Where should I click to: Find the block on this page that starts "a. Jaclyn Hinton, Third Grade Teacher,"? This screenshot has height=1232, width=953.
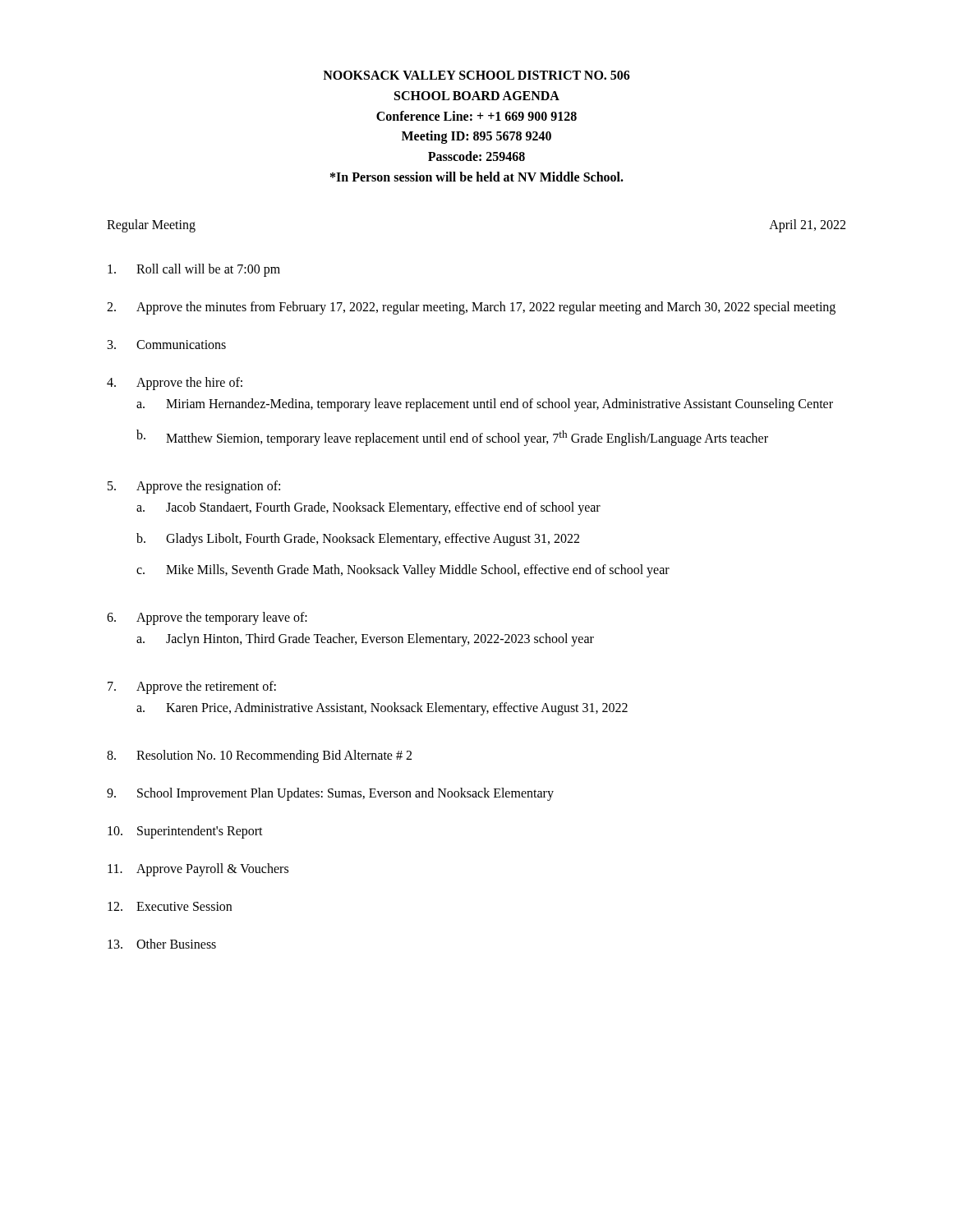[x=365, y=639]
